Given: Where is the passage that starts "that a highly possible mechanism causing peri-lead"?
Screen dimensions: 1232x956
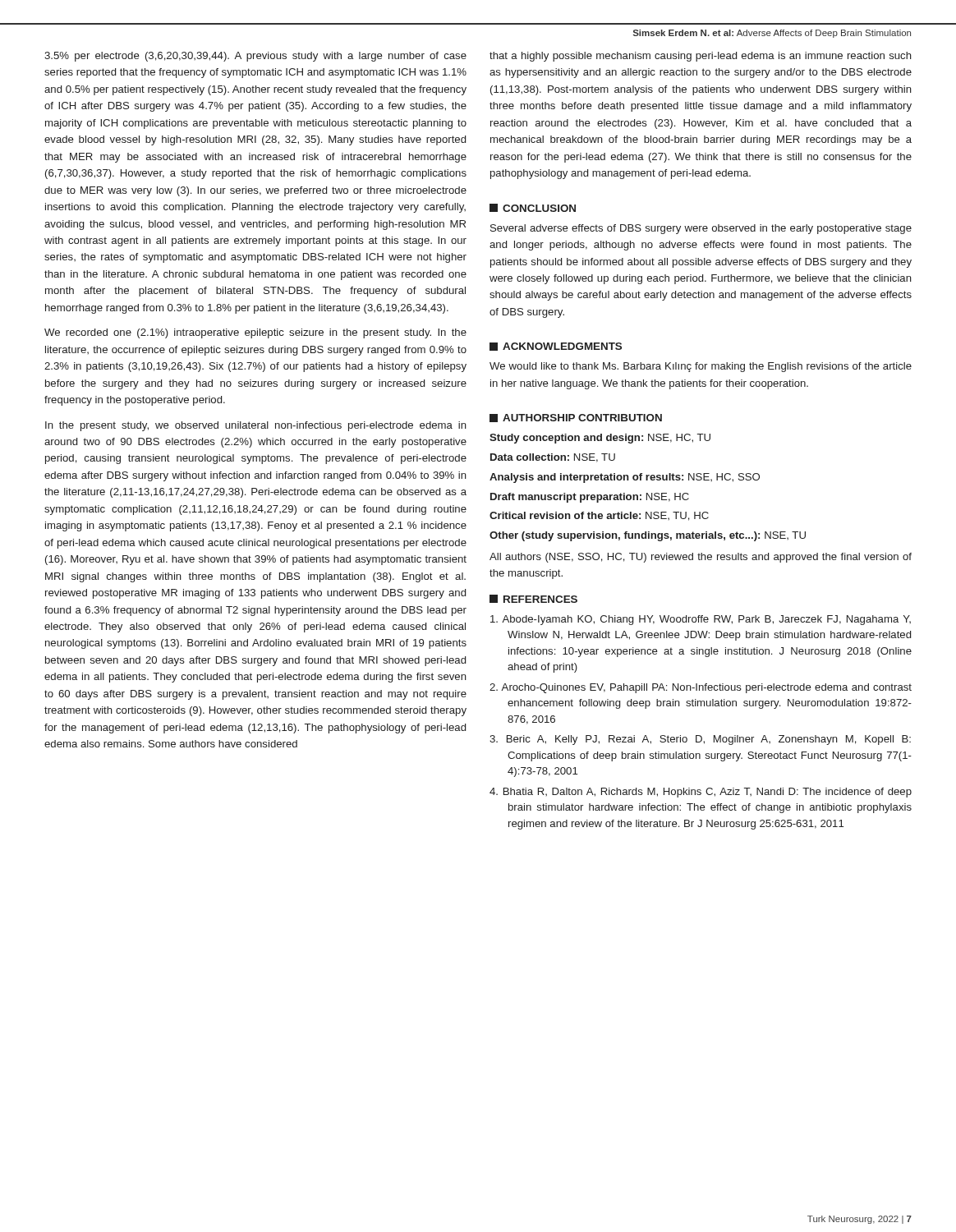Looking at the screenshot, I should [x=701, y=114].
